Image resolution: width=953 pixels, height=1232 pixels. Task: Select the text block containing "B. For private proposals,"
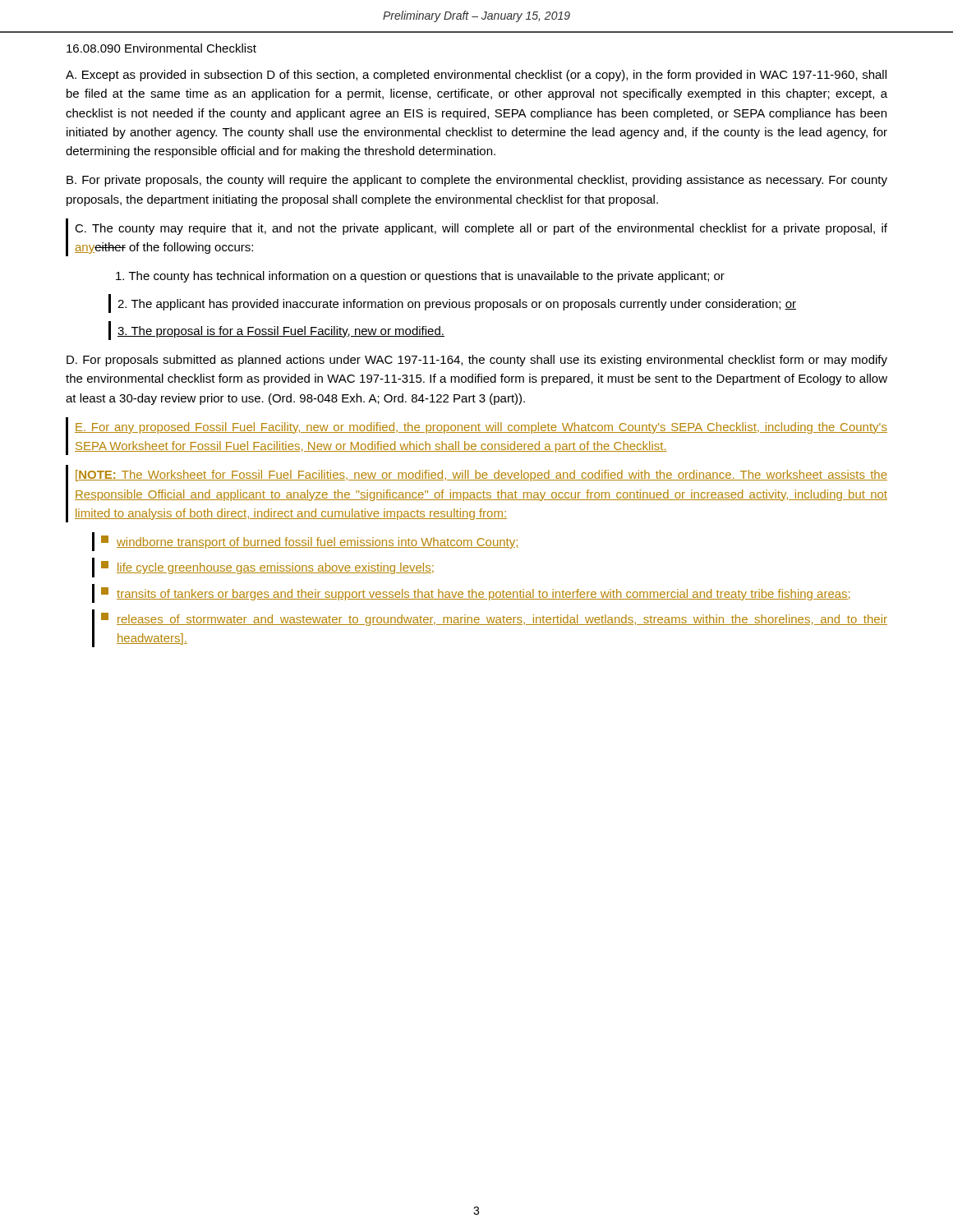click(476, 189)
